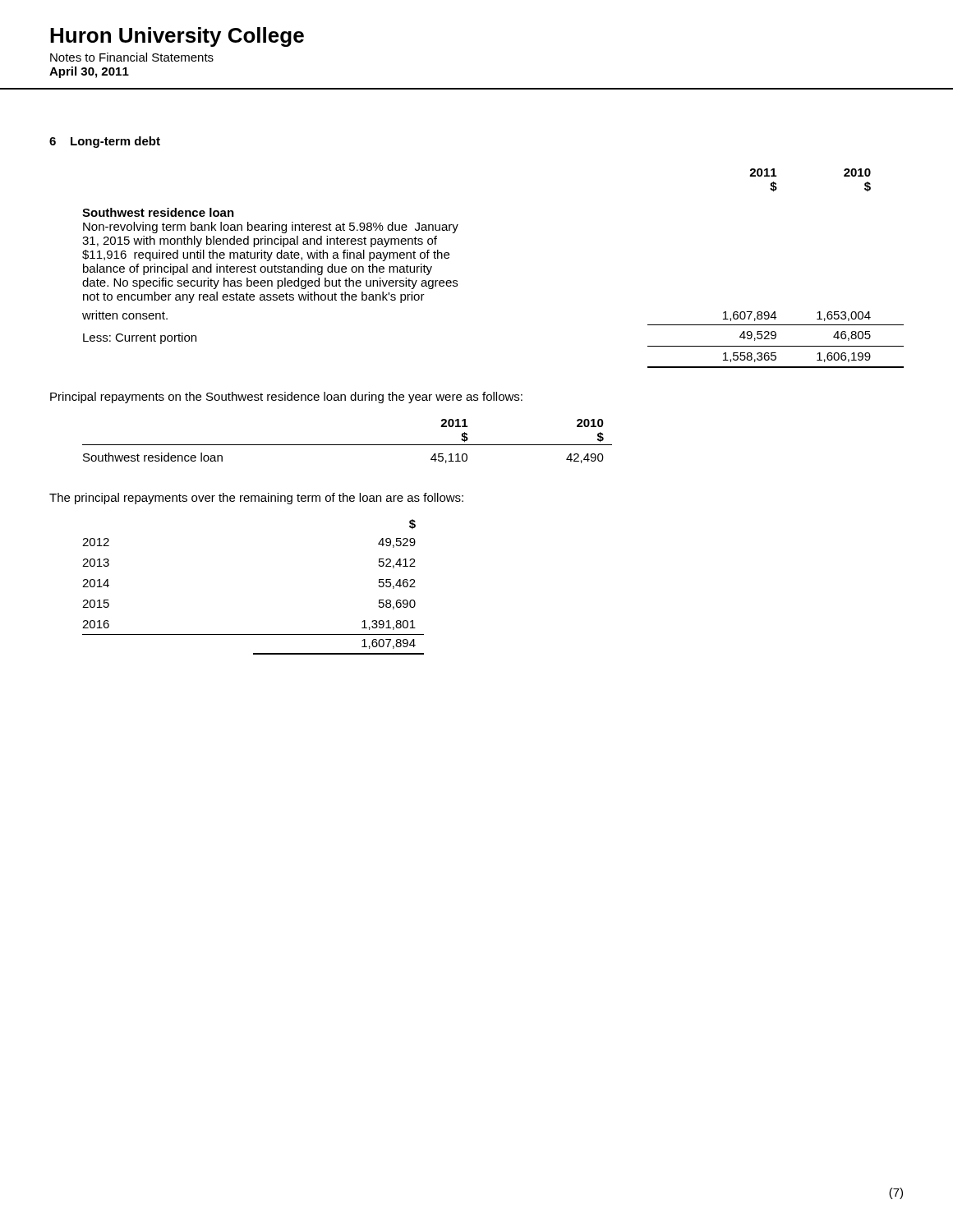The width and height of the screenshot is (953, 1232).
Task: Select the table that reads "2014"
Action: pyautogui.click(x=476, y=585)
